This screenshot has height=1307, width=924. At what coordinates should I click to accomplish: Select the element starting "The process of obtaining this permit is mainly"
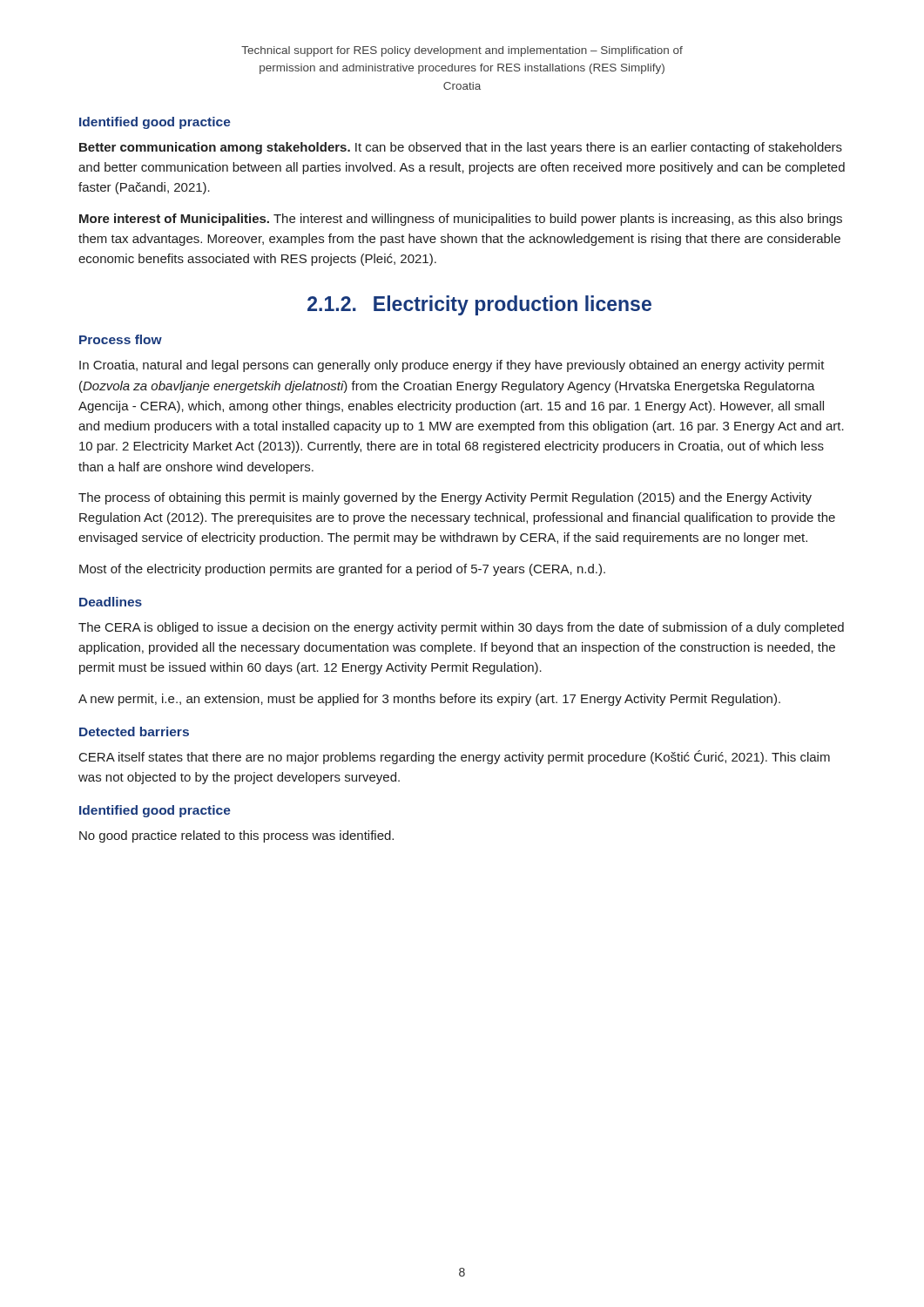pos(457,517)
